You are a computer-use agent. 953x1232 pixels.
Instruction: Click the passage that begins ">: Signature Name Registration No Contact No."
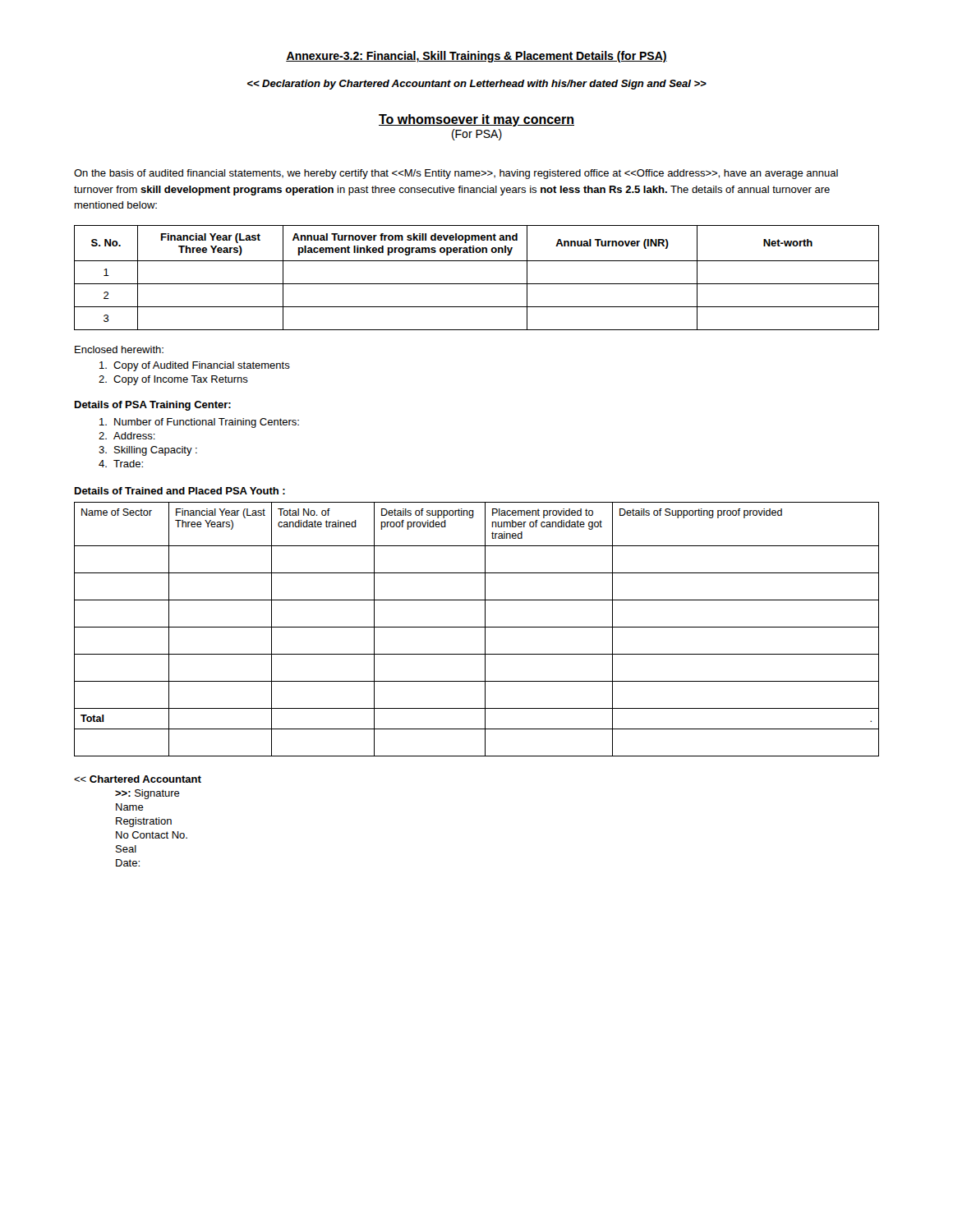(x=138, y=779)
